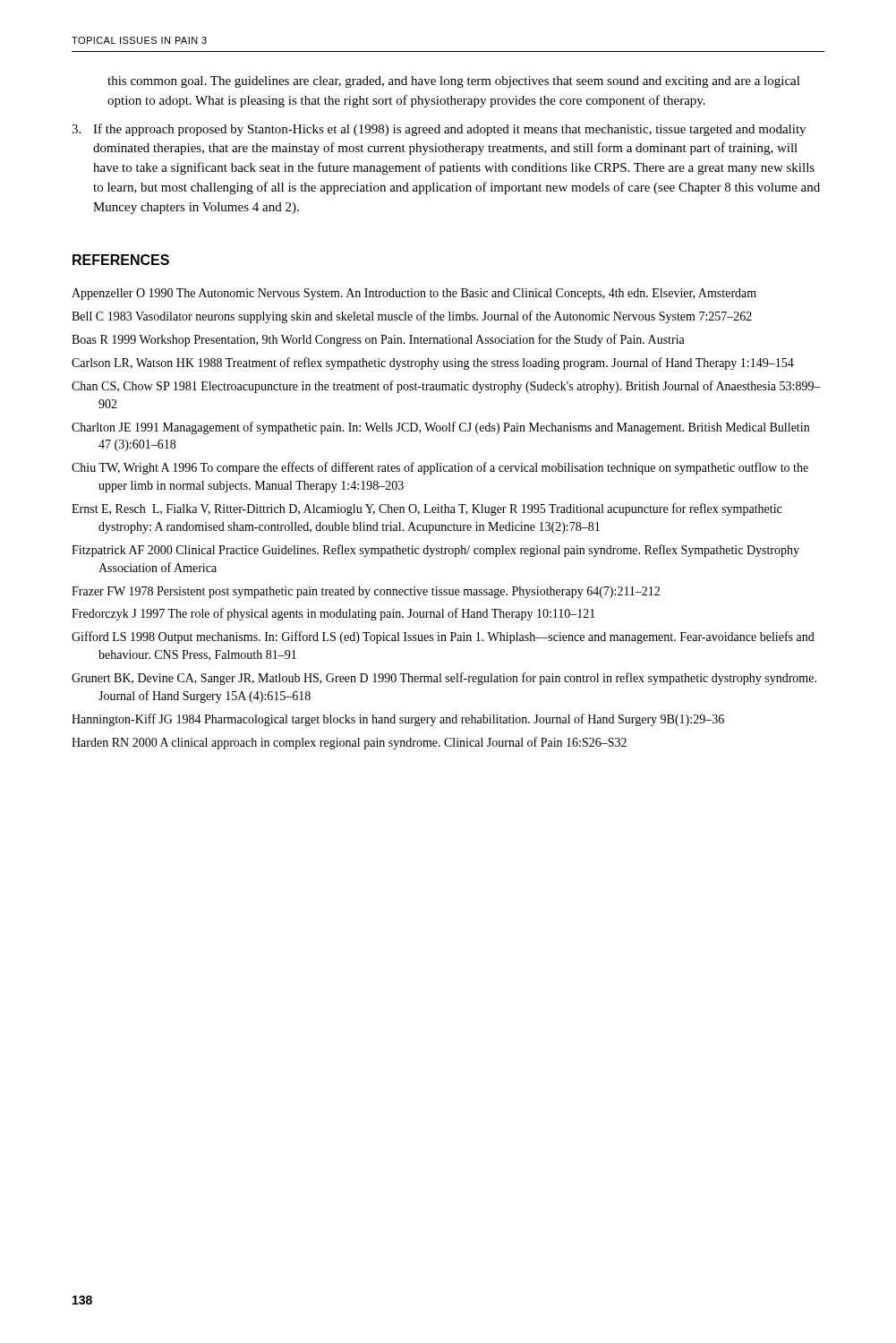Select the section header

point(121,260)
